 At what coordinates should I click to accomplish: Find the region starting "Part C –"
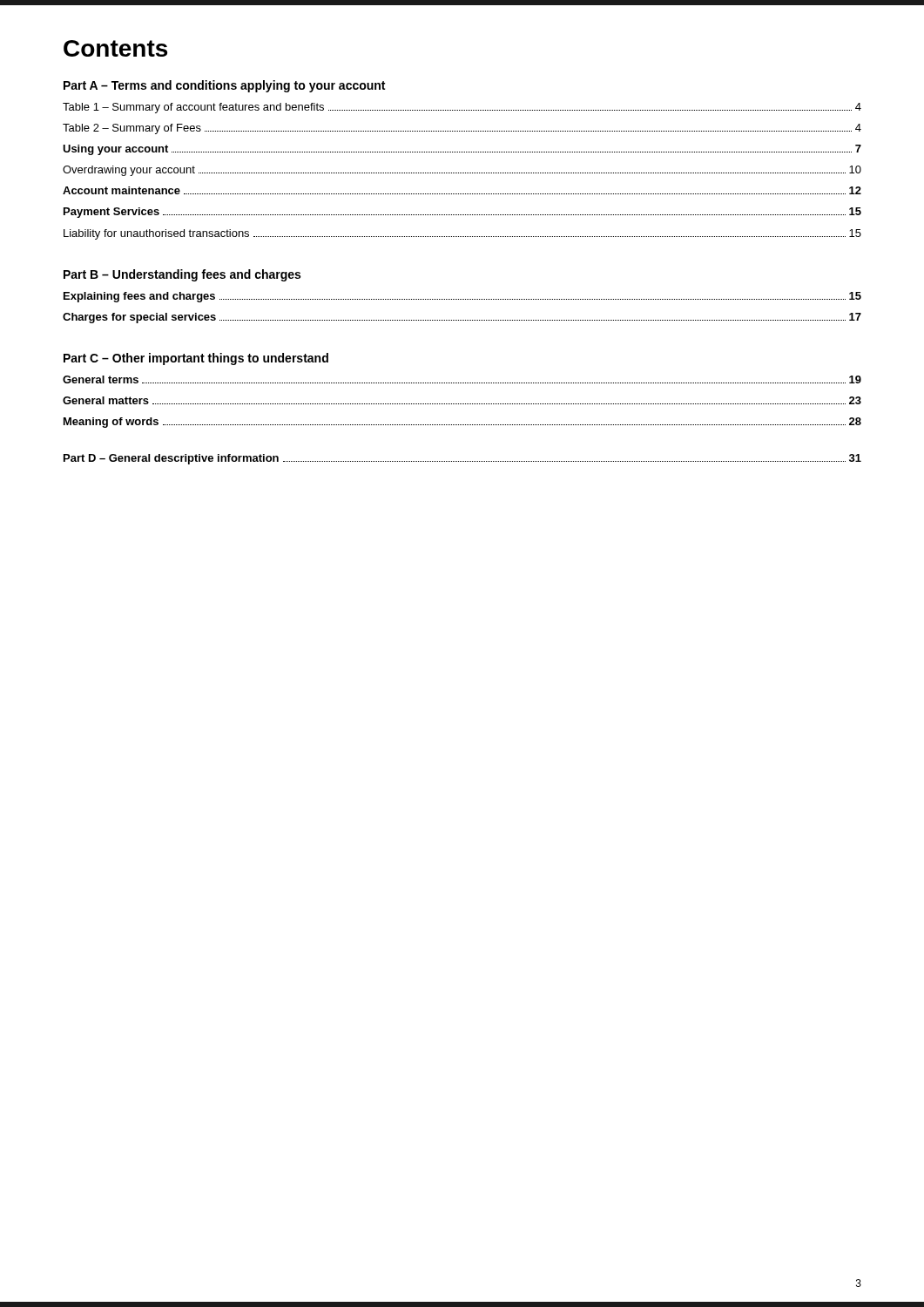pyautogui.click(x=196, y=358)
